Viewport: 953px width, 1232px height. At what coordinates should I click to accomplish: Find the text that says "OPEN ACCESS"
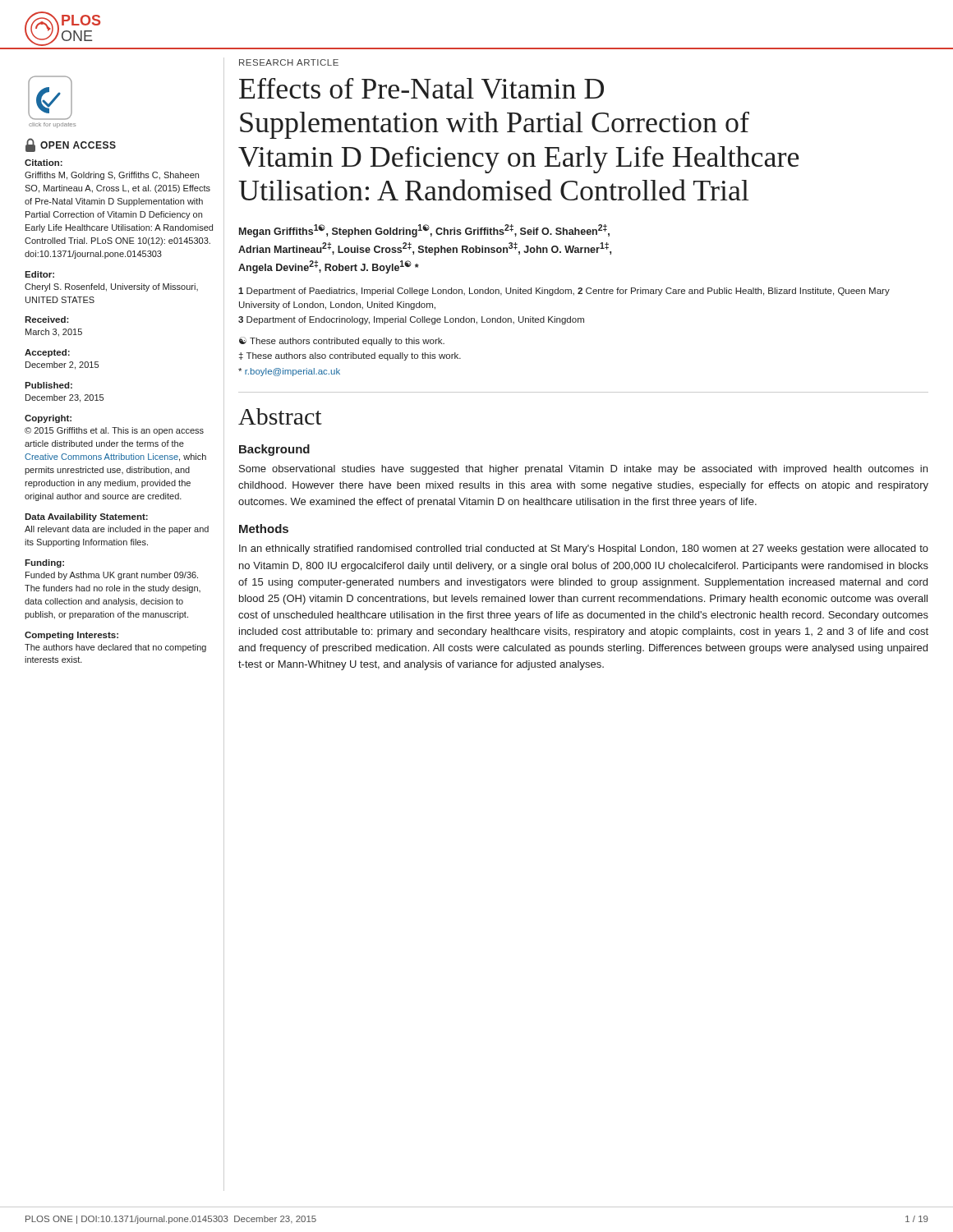119,145
